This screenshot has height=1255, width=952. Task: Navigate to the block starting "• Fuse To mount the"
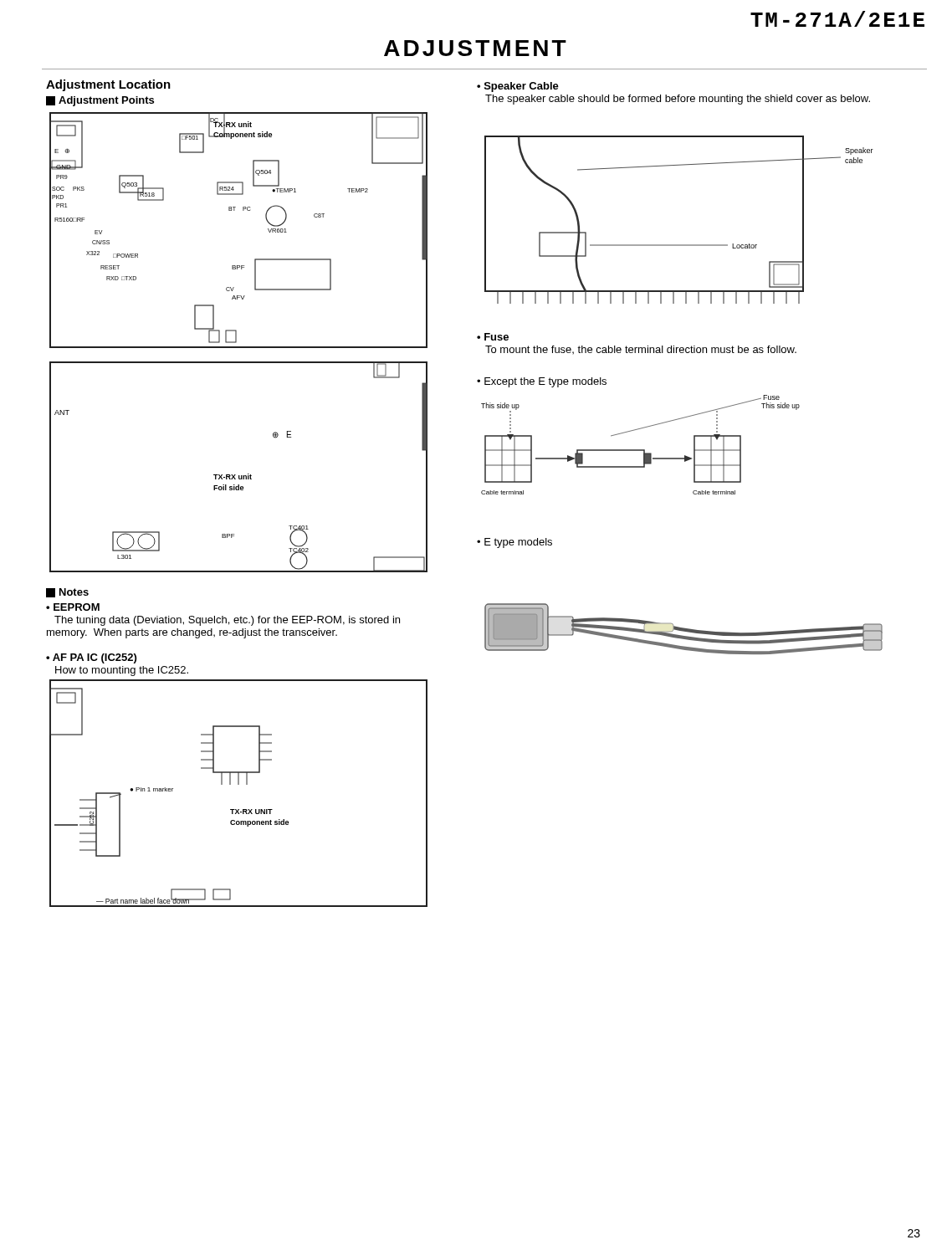coord(637,343)
